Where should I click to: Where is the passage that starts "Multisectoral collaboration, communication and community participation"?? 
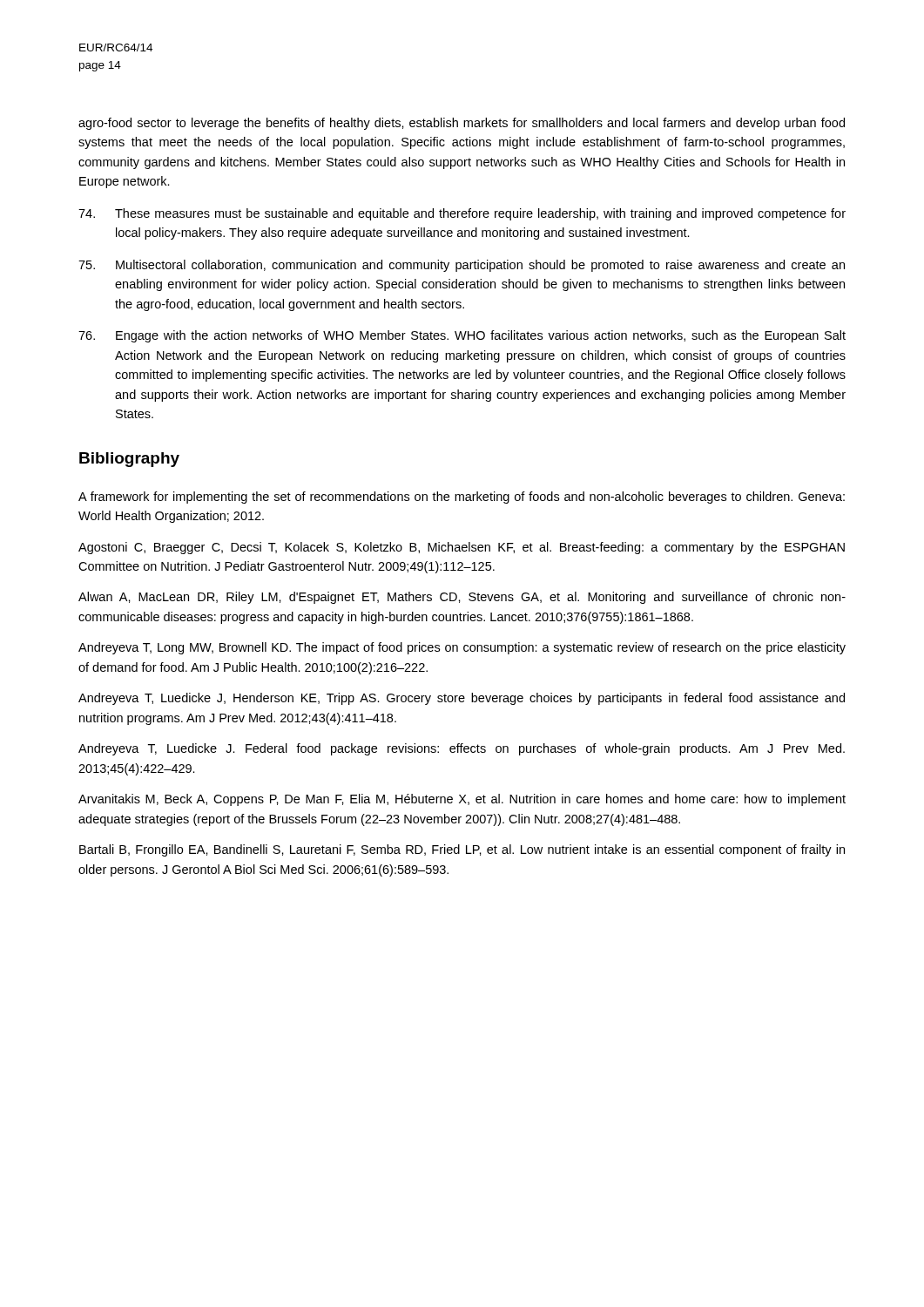[462, 284]
